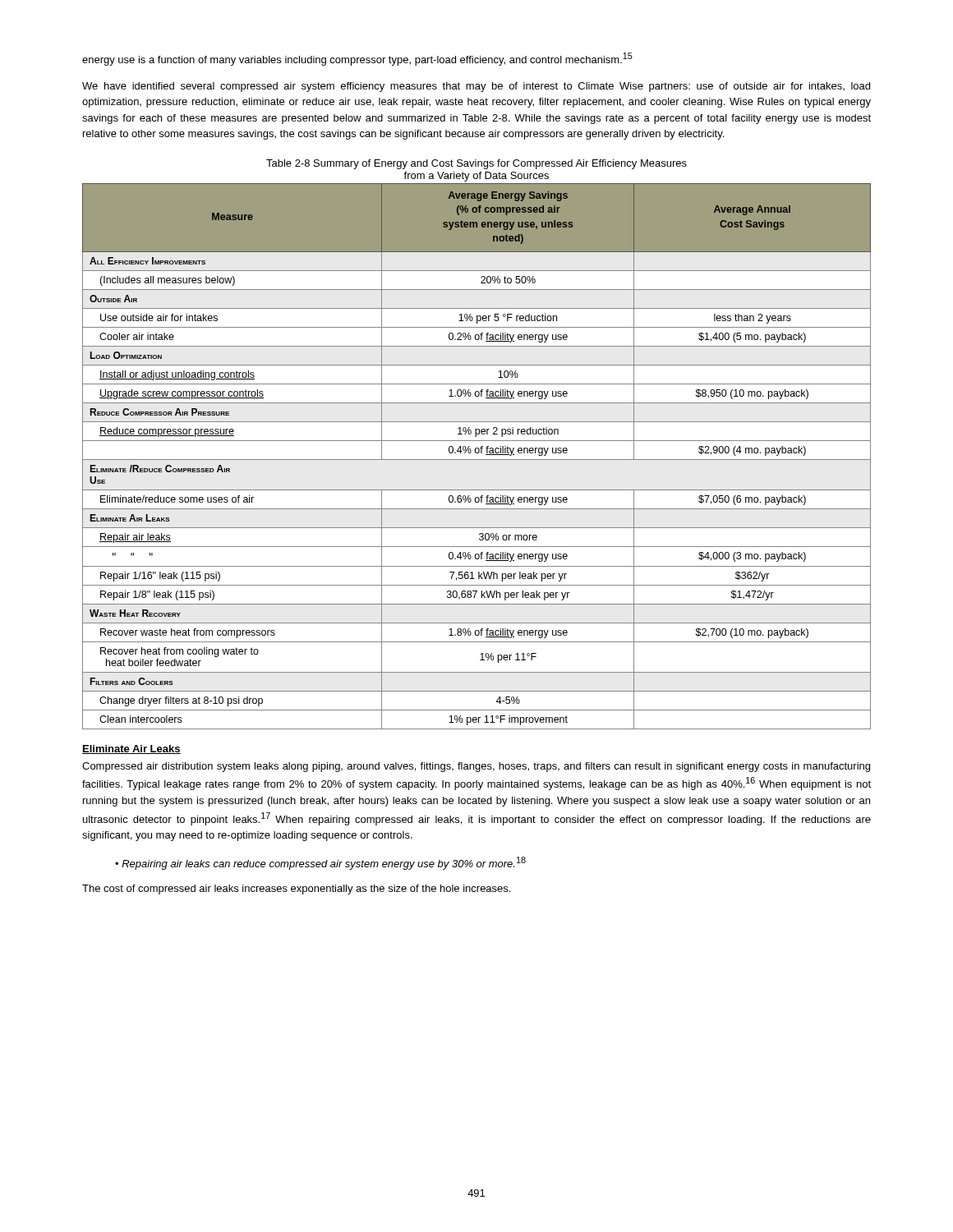Viewport: 953px width, 1232px height.
Task: Click the caption that begins "Table 2-8 Summary"
Action: (476, 169)
